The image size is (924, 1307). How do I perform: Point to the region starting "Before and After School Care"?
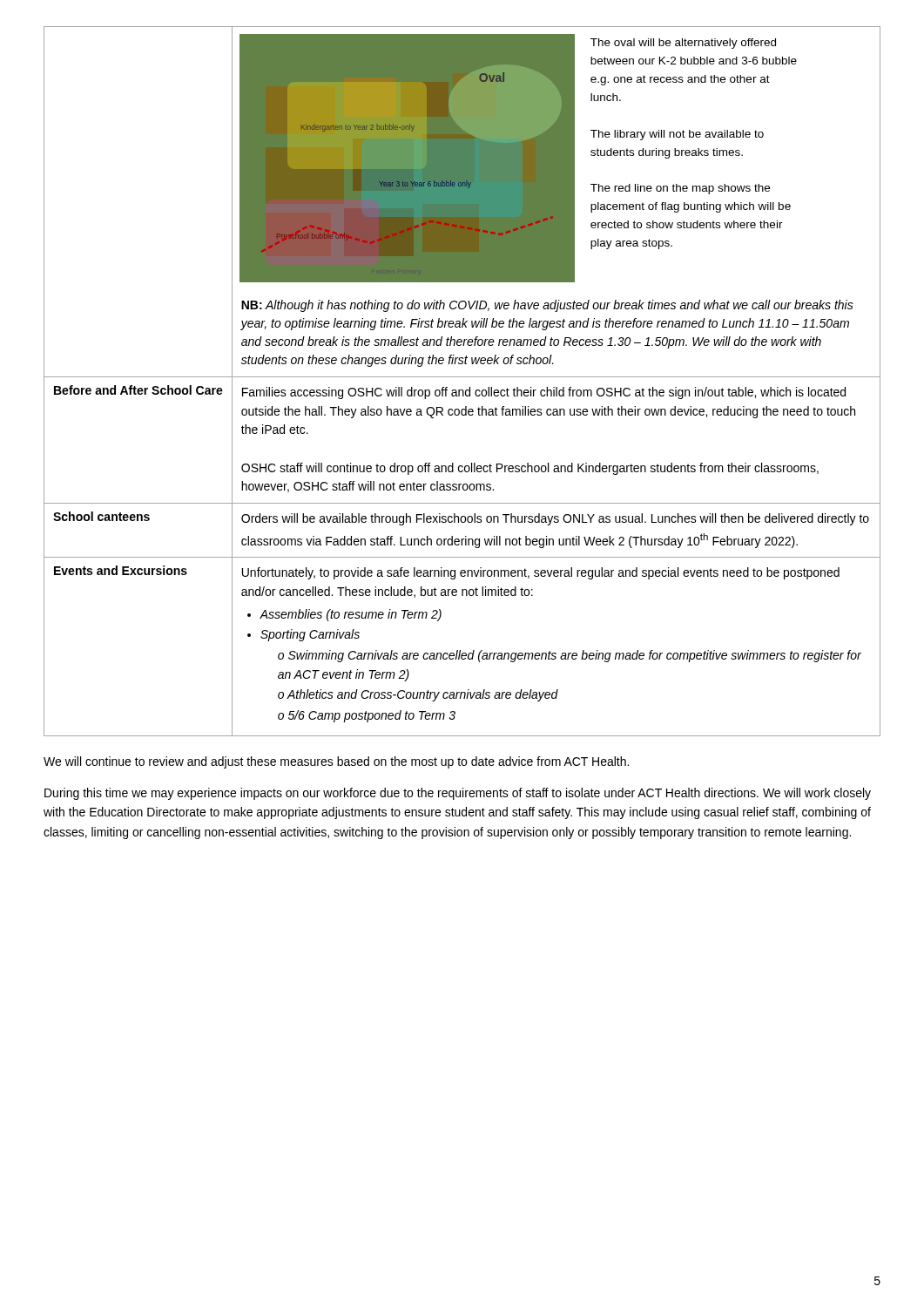click(x=138, y=390)
